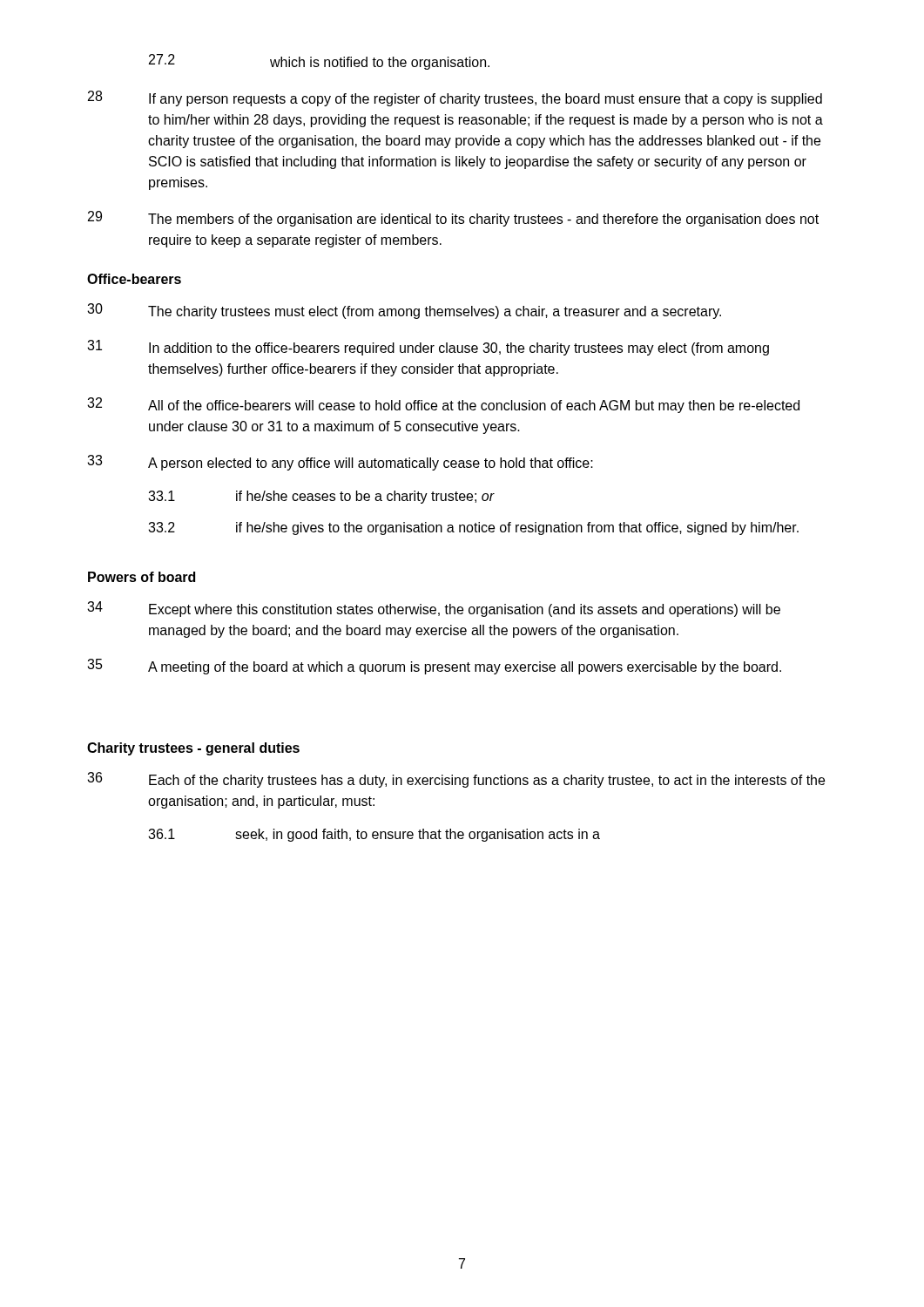The image size is (924, 1307).
Task: Select the list item with the text "36 Each of"
Action: pyautogui.click(x=456, y=780)
